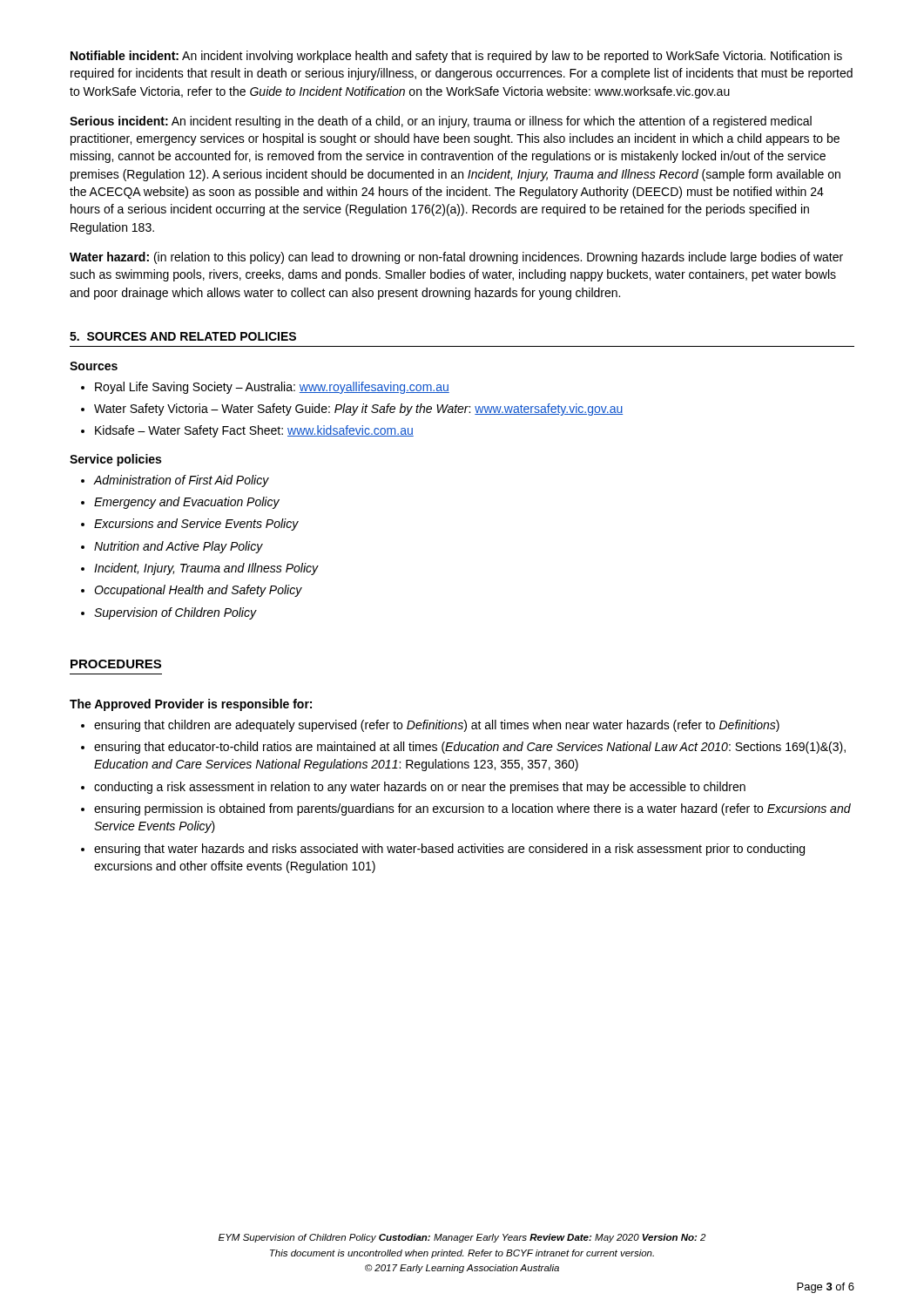Point to the region starting "ensuring that children are adequately supervised (refer to"
Image resolution: width=924 pixels, height=1307 pixels.
[437, 725]
